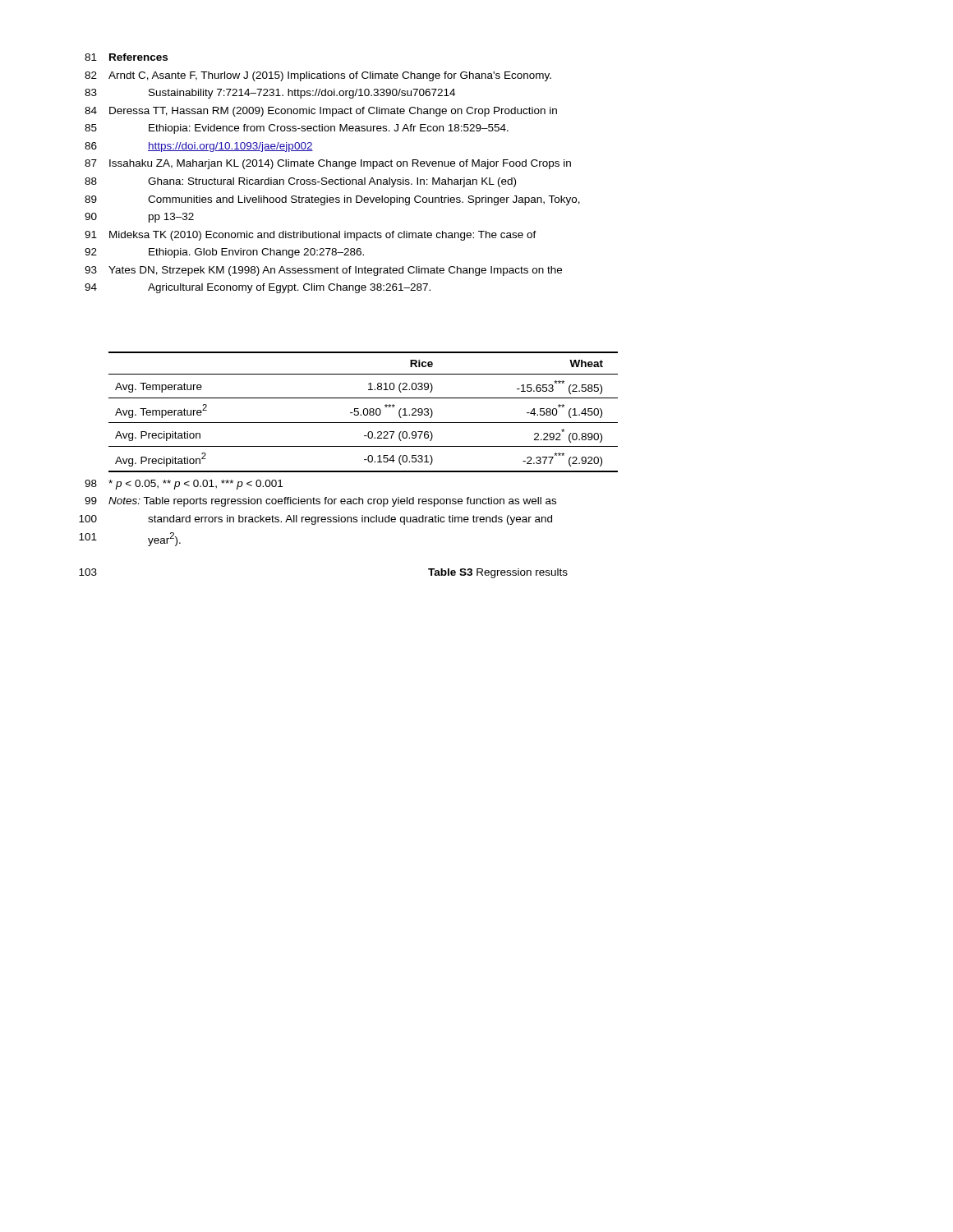Locate the region starting "87 Issahaku ZA, Maharjan"
The width and height of the screenshot is (953, 1232).
pyautogui.click(x=476, y=164)
